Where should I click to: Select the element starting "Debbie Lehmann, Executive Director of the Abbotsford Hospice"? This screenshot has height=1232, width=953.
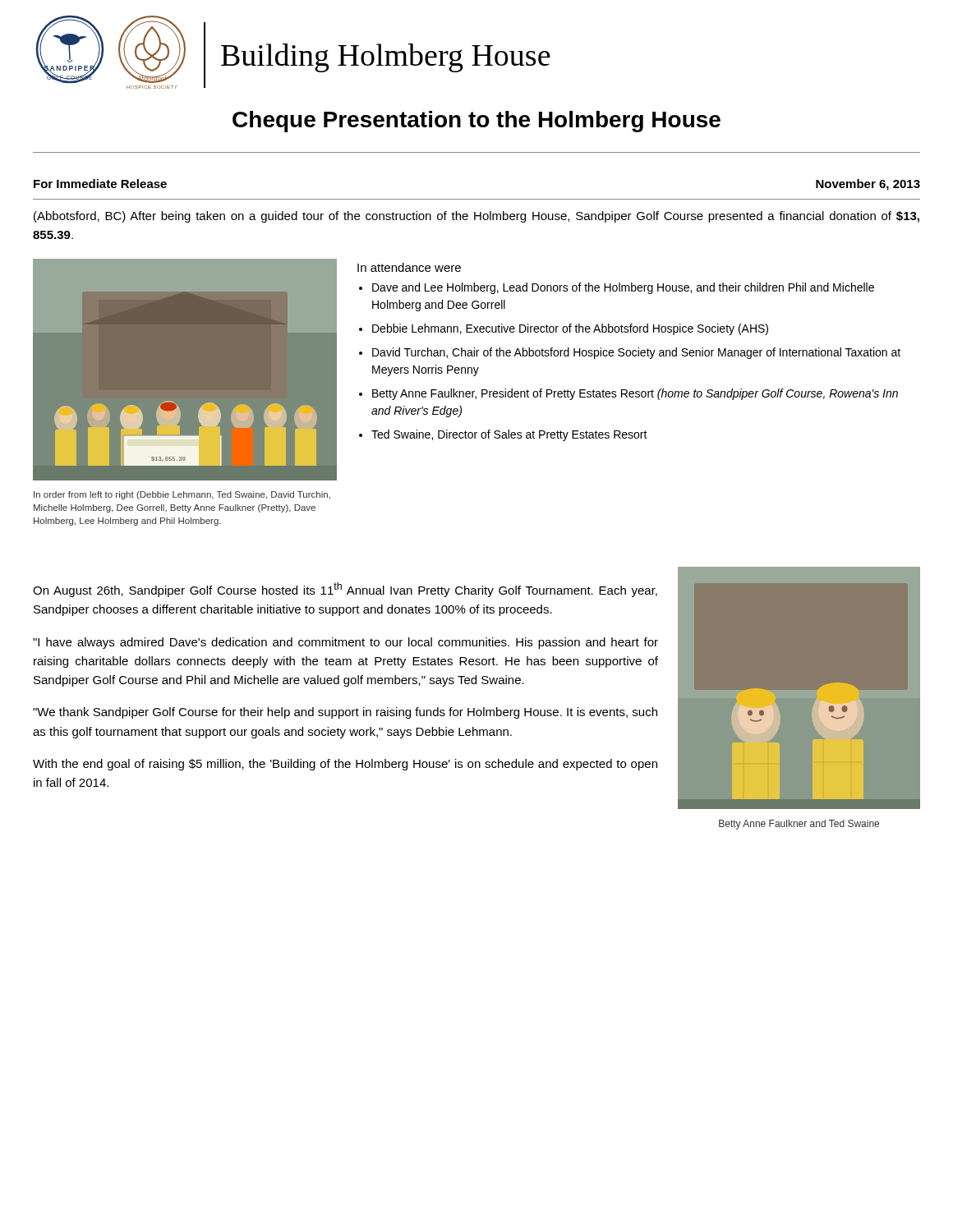(x=570, y=329)
